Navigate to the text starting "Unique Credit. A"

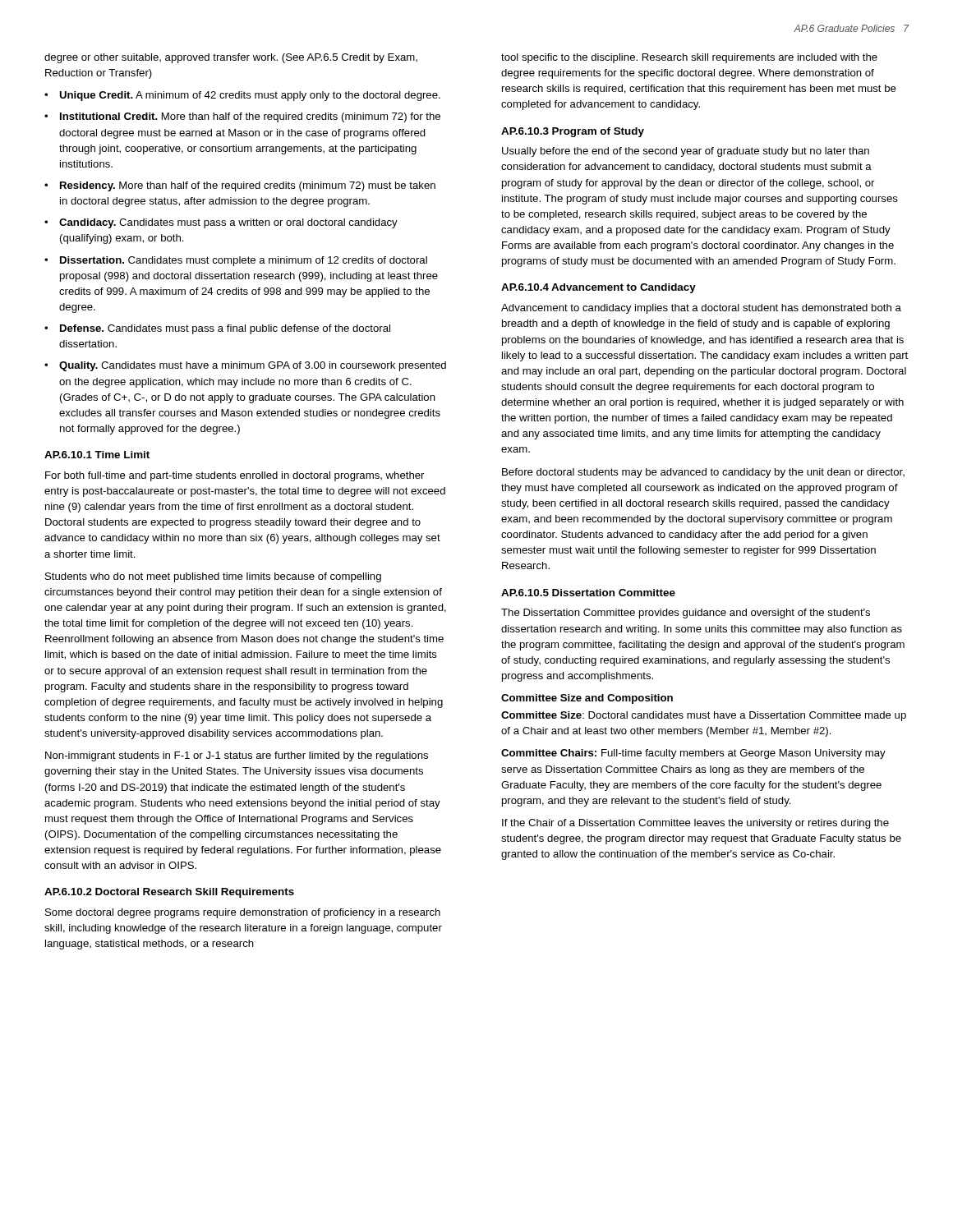point(250,95)
